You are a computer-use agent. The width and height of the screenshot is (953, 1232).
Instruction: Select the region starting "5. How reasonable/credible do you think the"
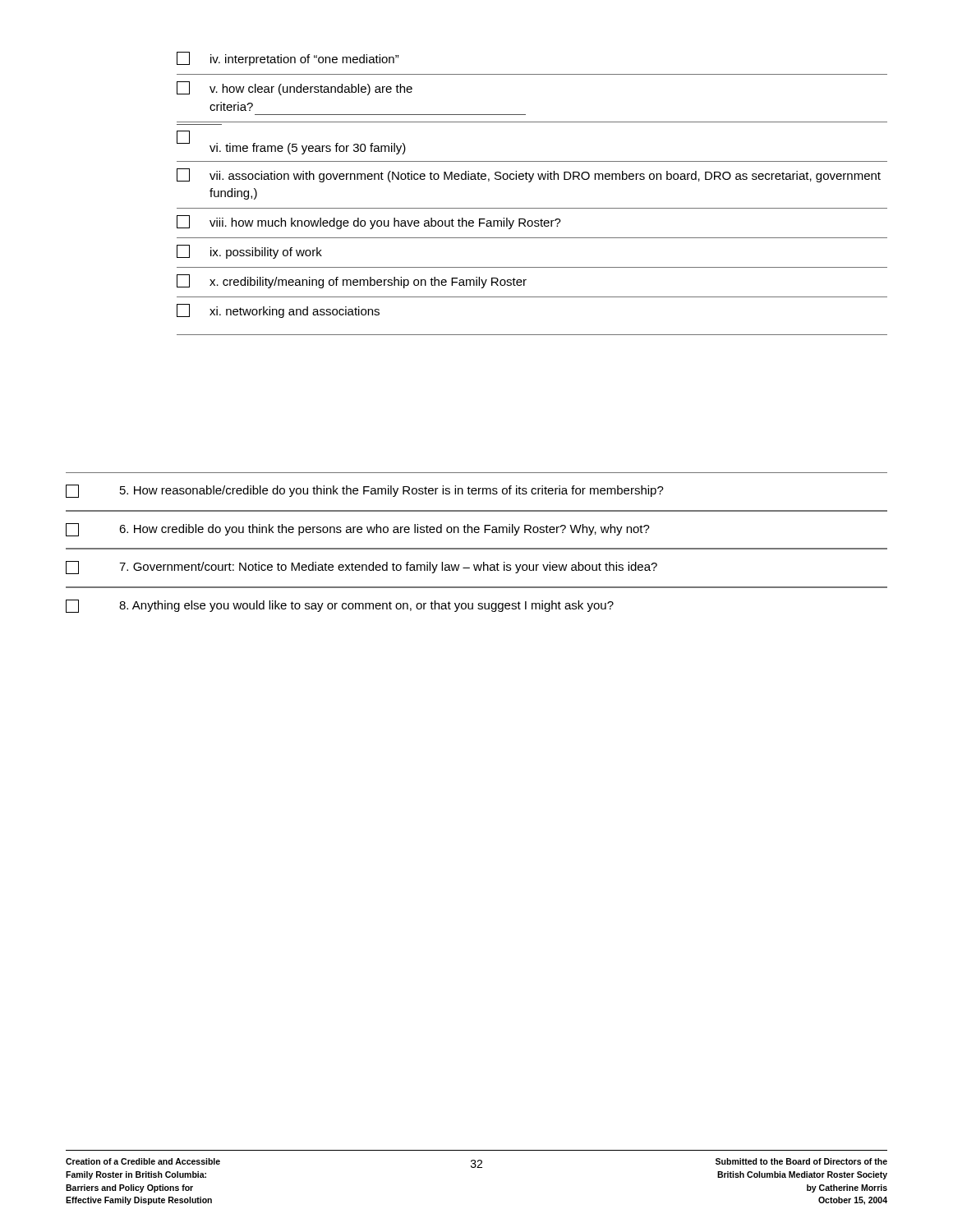pyautogui.click(x=476, y=491)
